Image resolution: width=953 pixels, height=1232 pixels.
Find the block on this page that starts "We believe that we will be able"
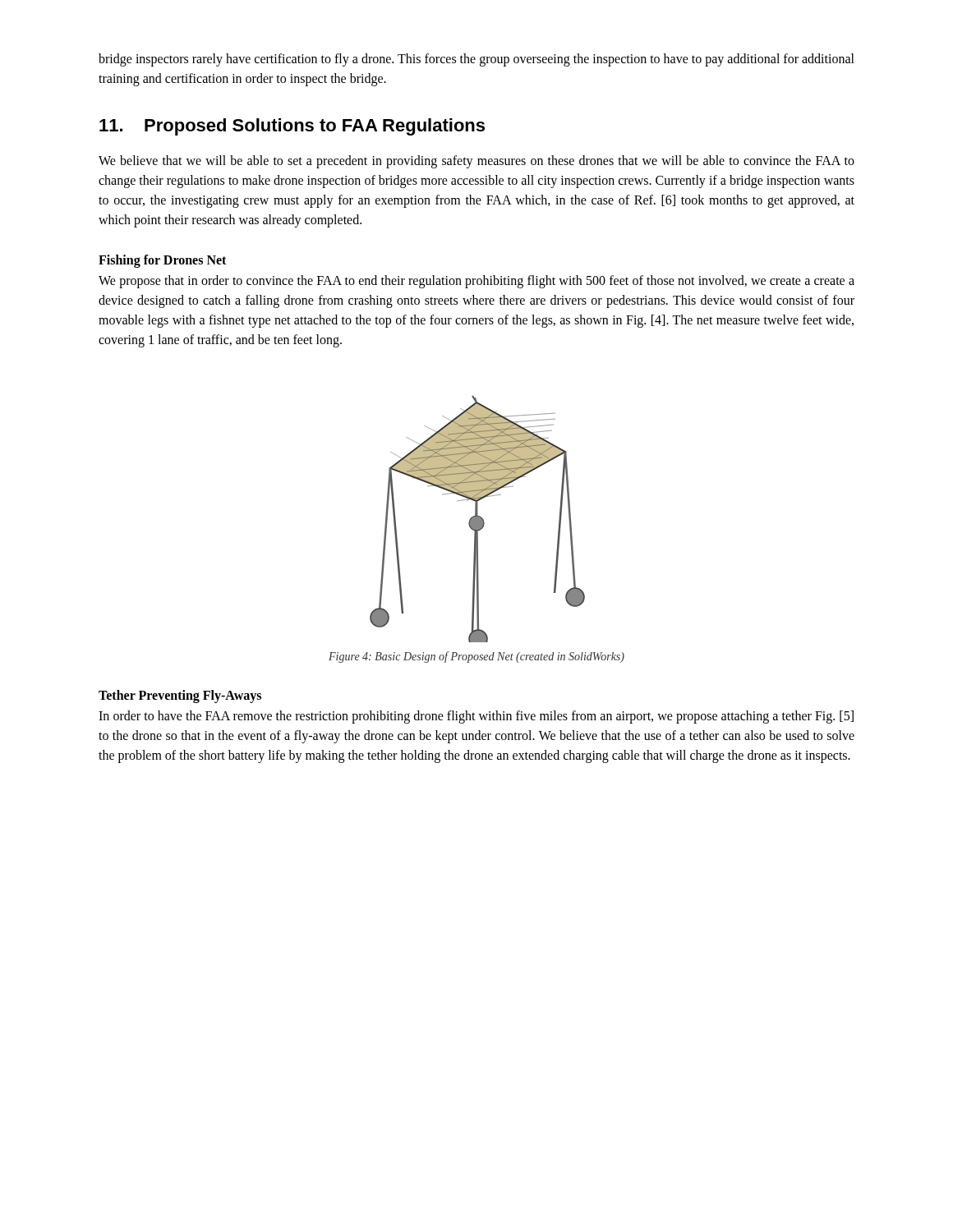click(476, 191)
